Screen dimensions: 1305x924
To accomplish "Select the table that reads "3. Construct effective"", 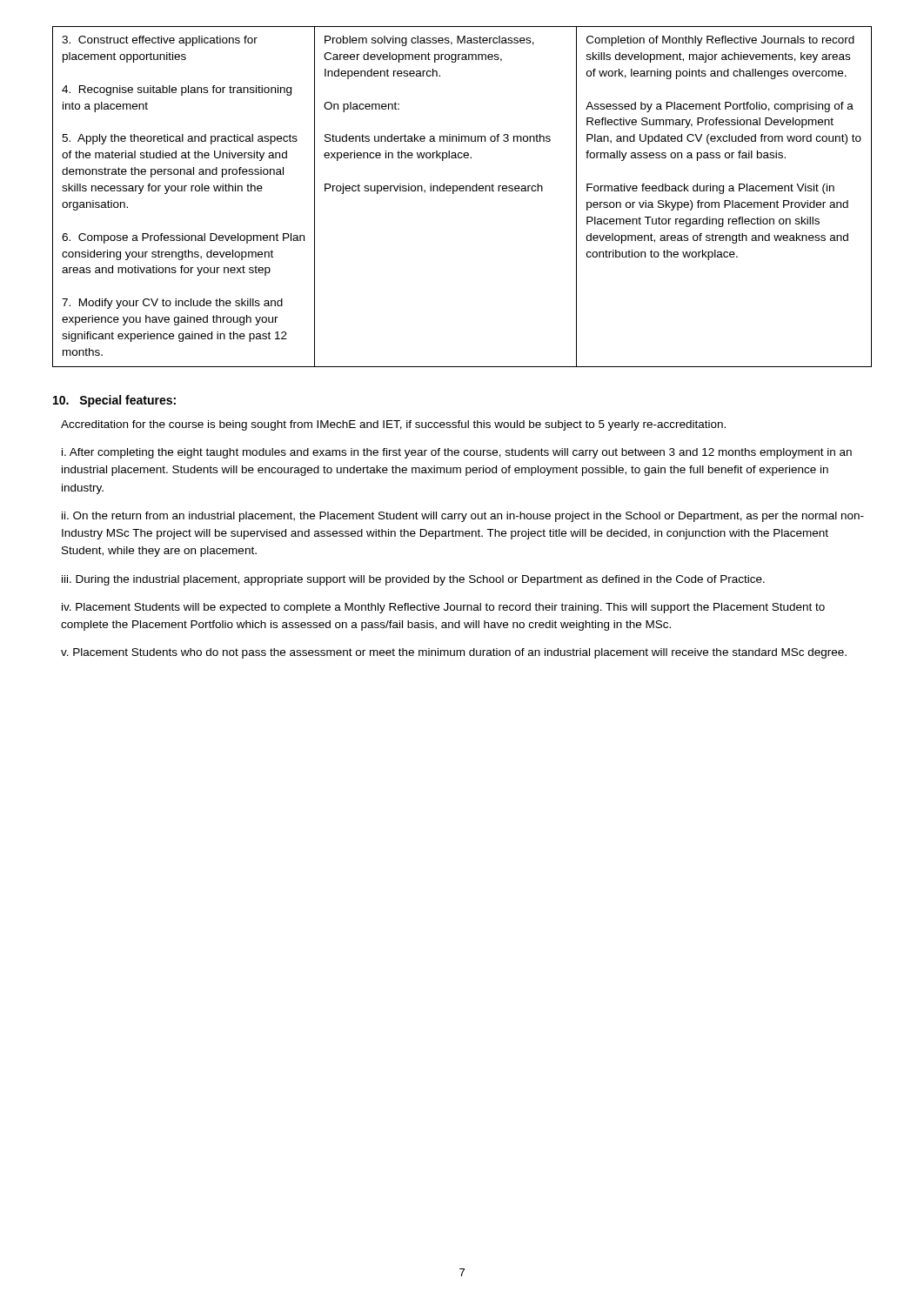I will point(462,197).
